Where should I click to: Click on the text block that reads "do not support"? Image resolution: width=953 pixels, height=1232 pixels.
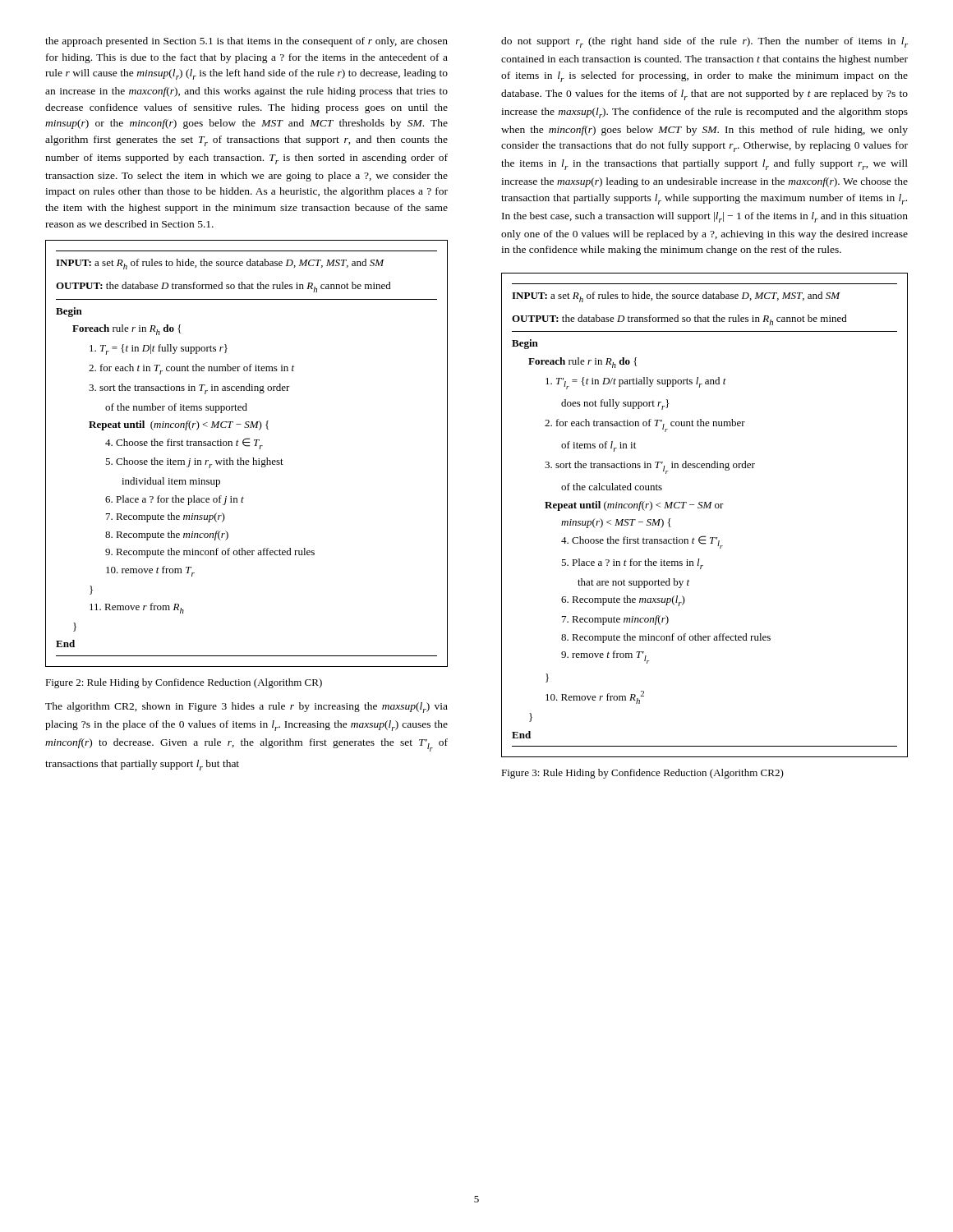coord(705,145)
